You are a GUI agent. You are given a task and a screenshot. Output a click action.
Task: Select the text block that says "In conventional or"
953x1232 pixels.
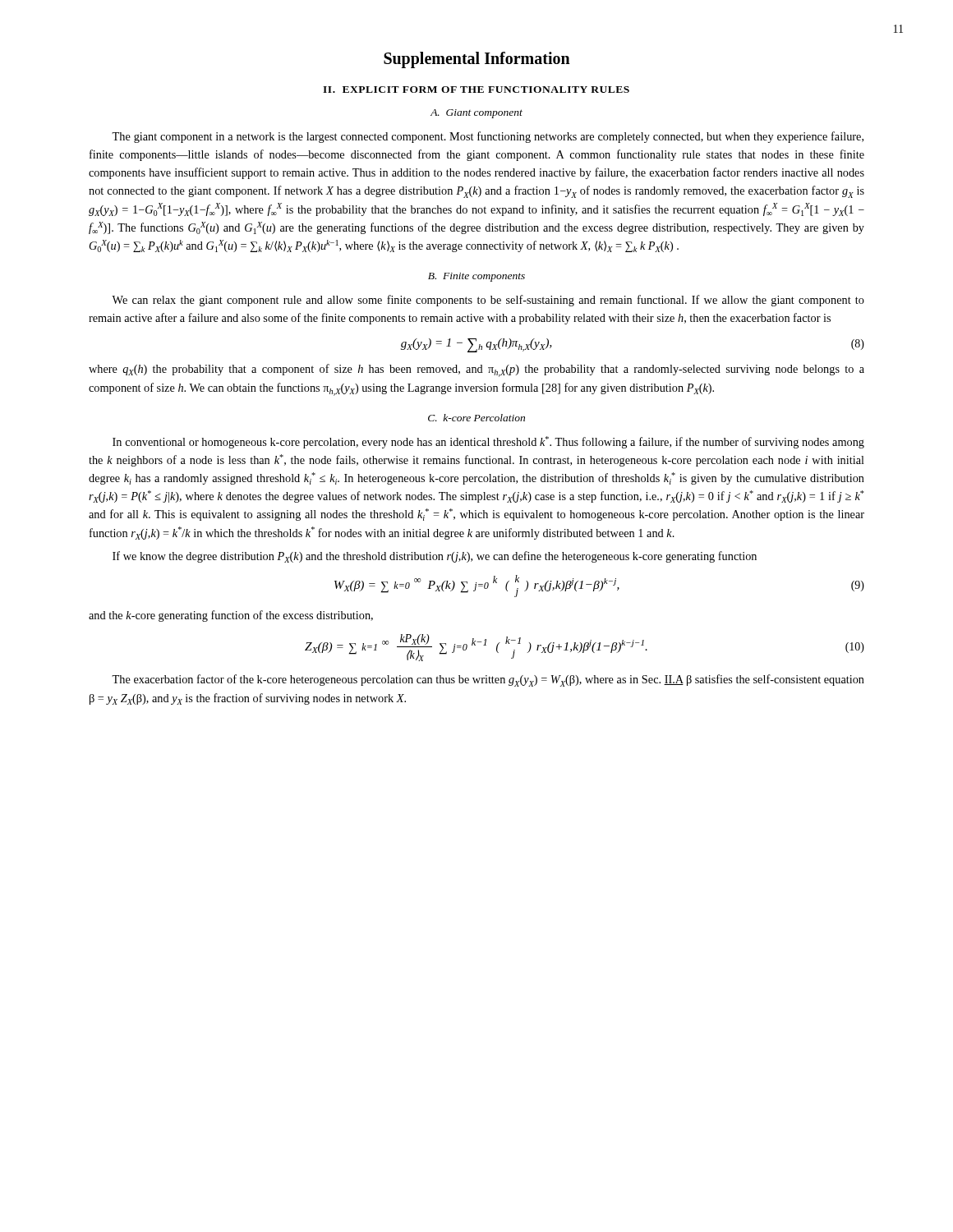pyautogui.click(x=476, y=499)
